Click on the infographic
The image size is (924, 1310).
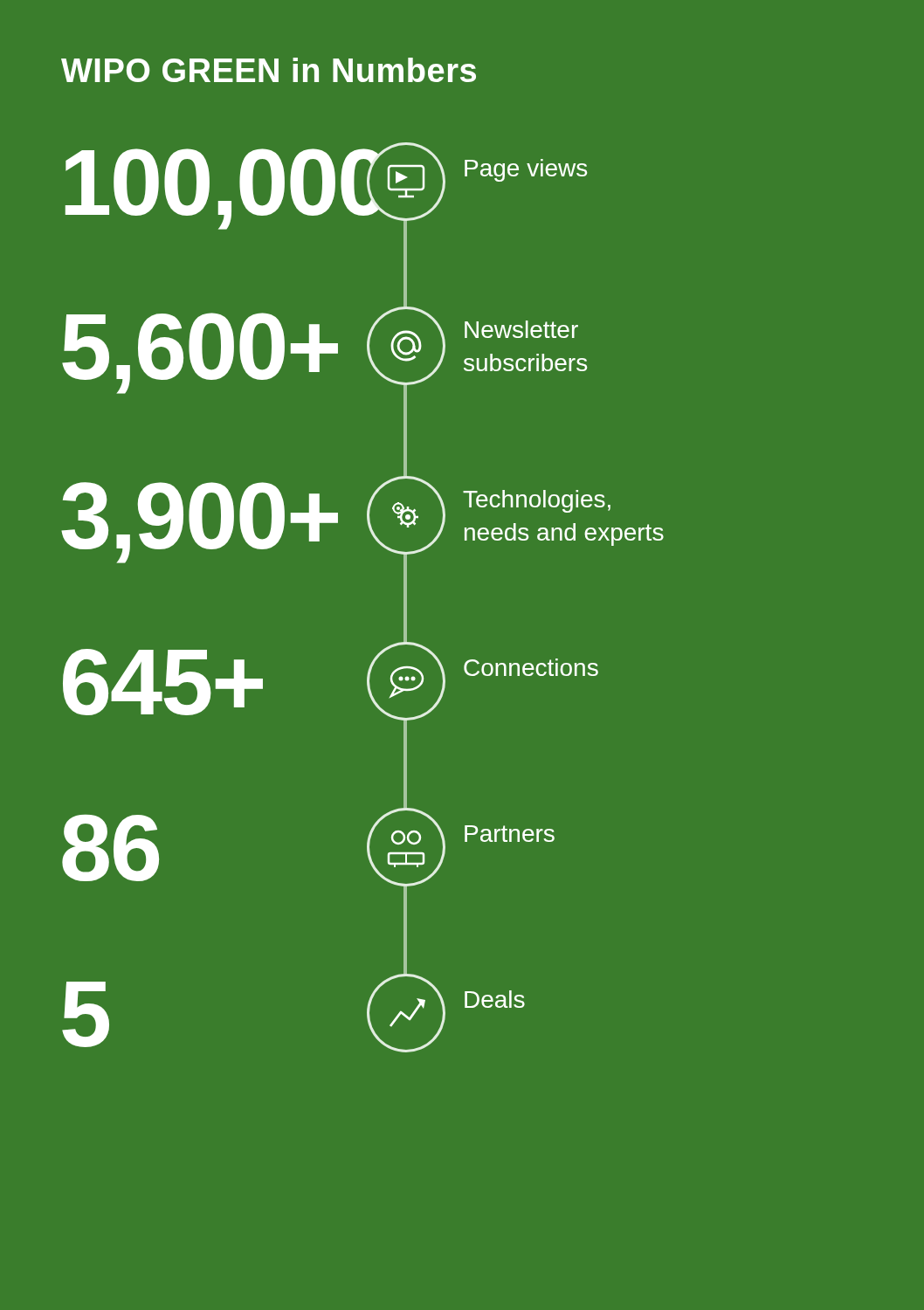(462, 659)
